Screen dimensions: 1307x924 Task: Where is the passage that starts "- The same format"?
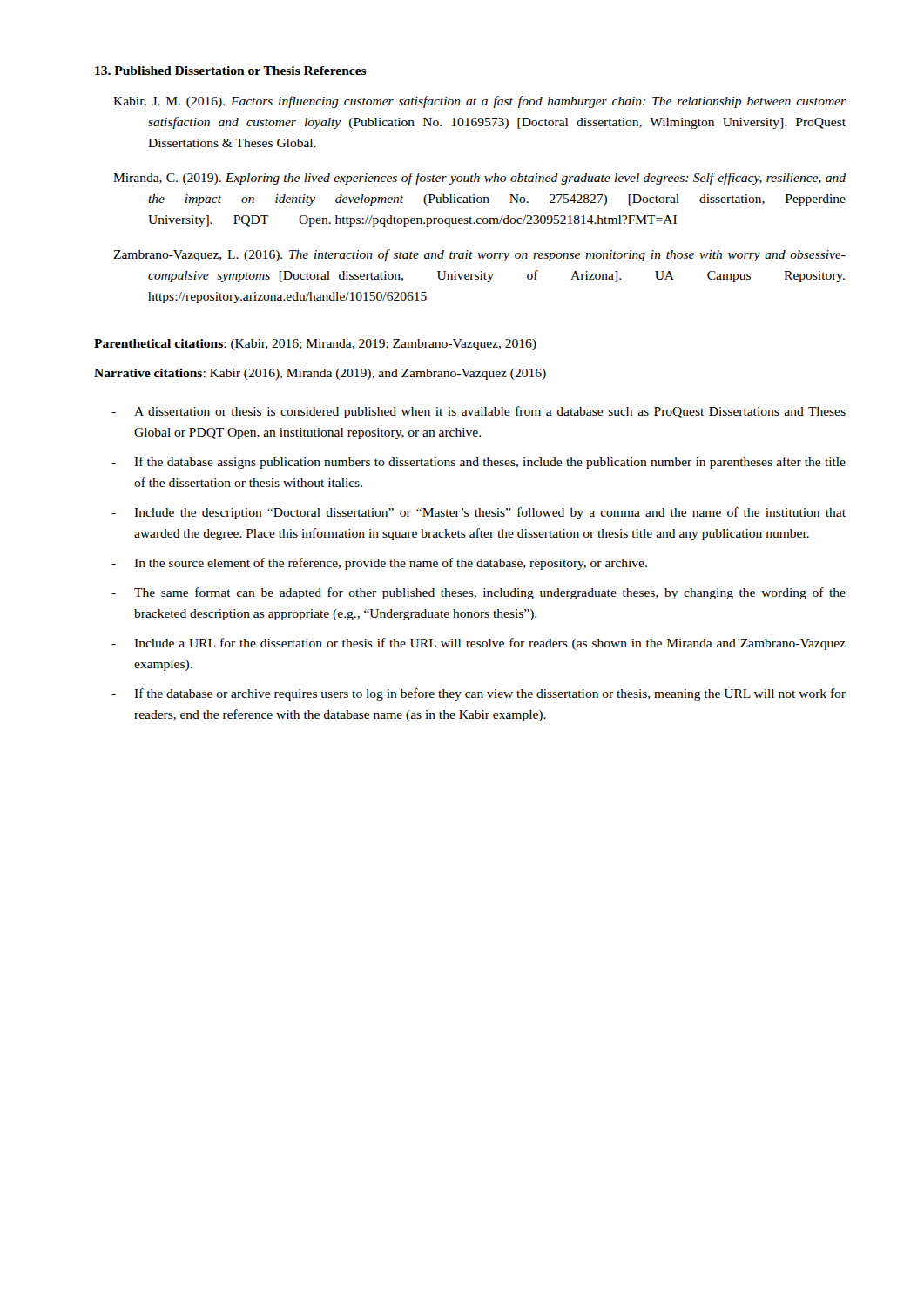[479, 603]
